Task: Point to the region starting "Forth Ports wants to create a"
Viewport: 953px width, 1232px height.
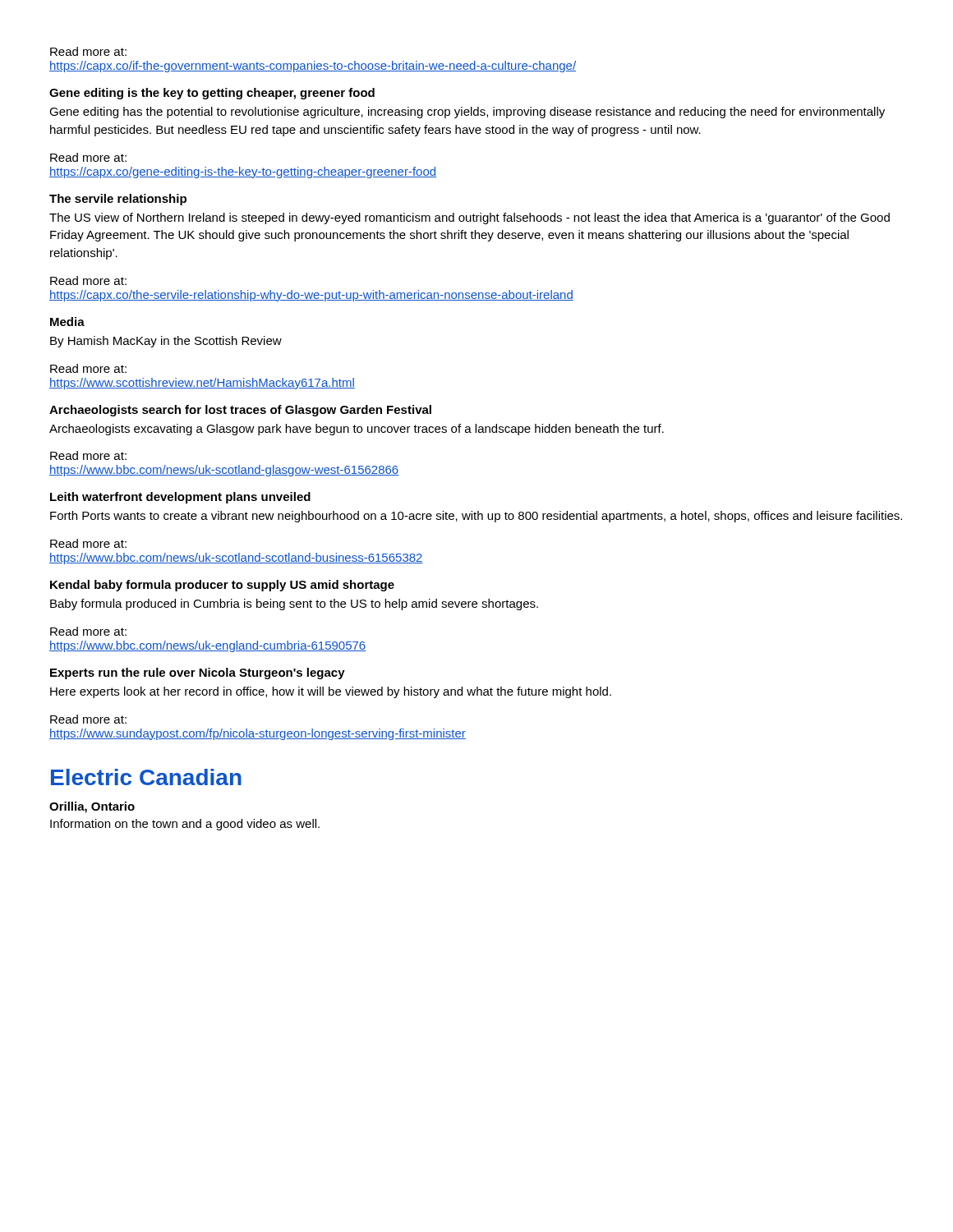Action: point(476,516)
